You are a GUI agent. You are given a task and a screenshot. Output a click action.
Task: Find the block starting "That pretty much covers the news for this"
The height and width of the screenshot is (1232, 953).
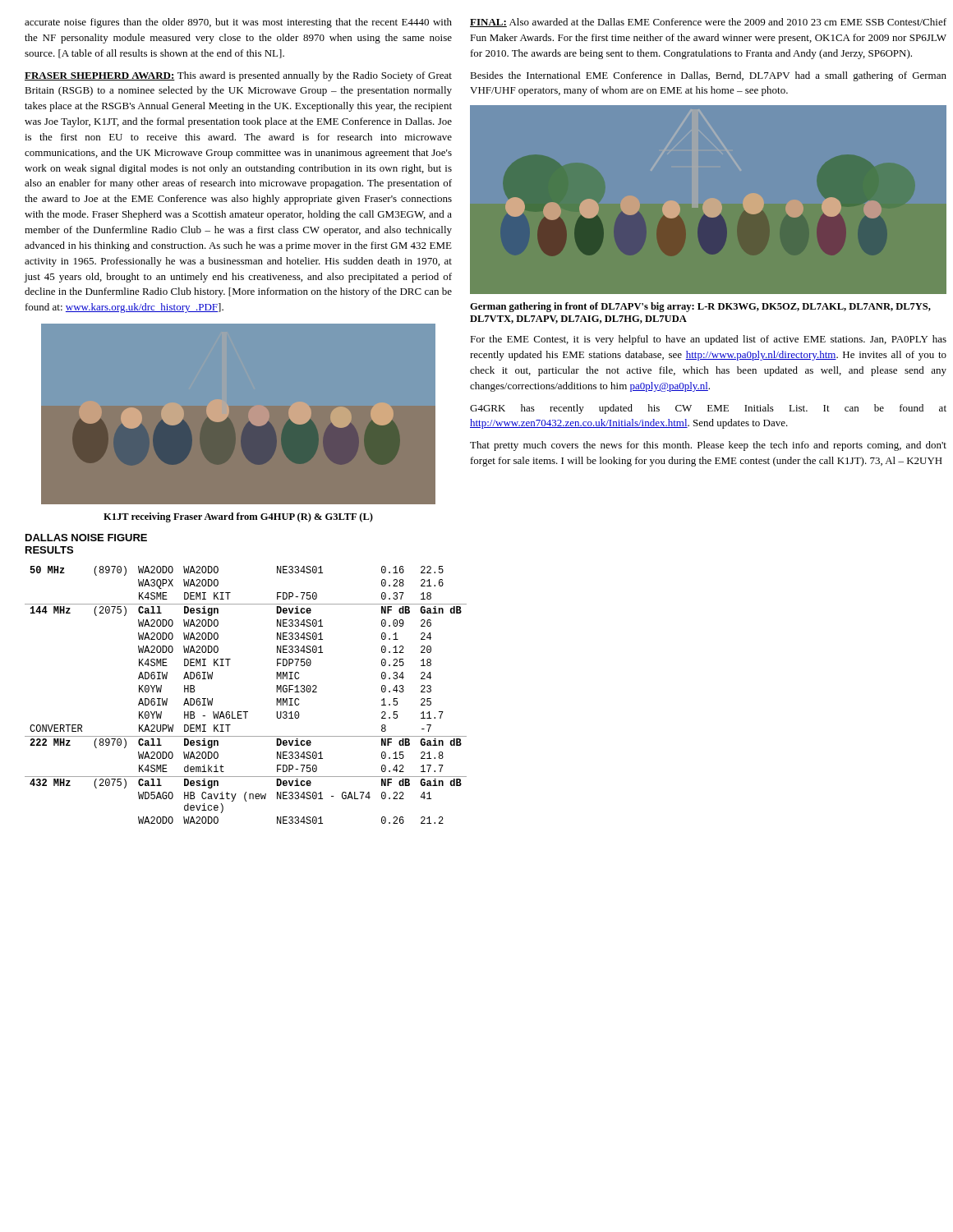tap(708, 453)
